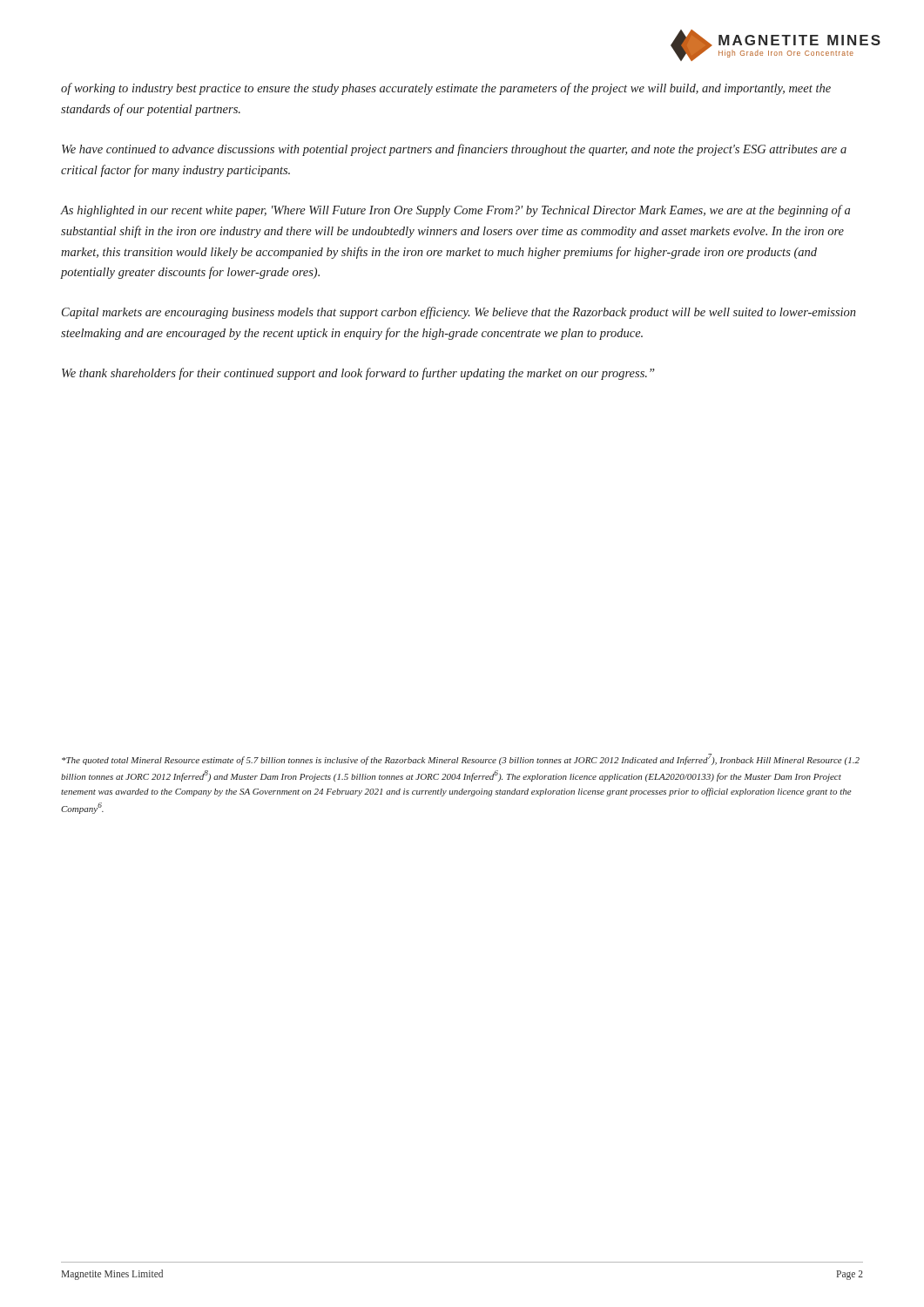Navigate to the passage starting "We thank shareholders for their continued support"
The width and height of the screenshot is (924, 1307).
[358, 373]
